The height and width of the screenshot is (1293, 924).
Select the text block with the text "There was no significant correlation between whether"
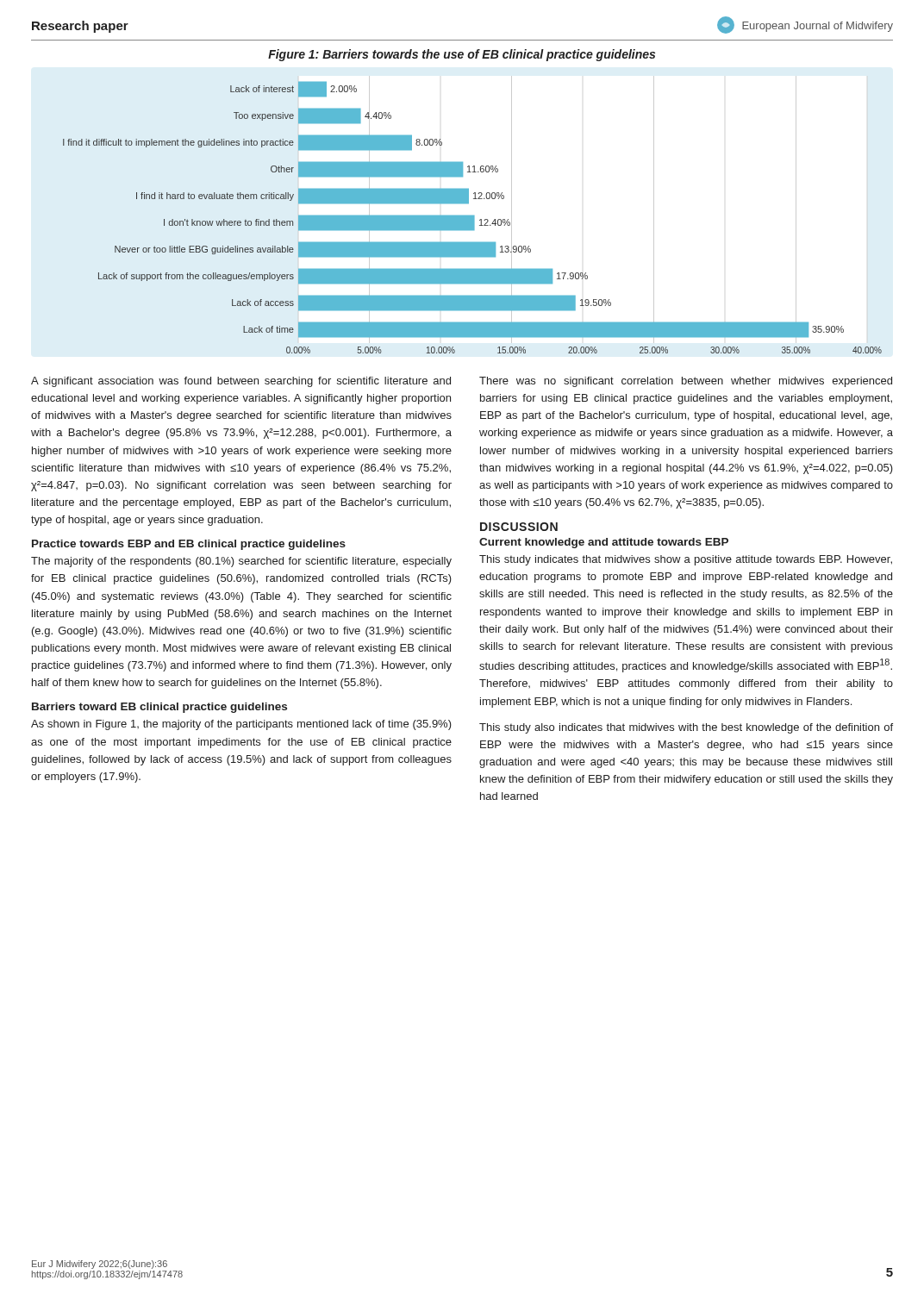(686, 442)
